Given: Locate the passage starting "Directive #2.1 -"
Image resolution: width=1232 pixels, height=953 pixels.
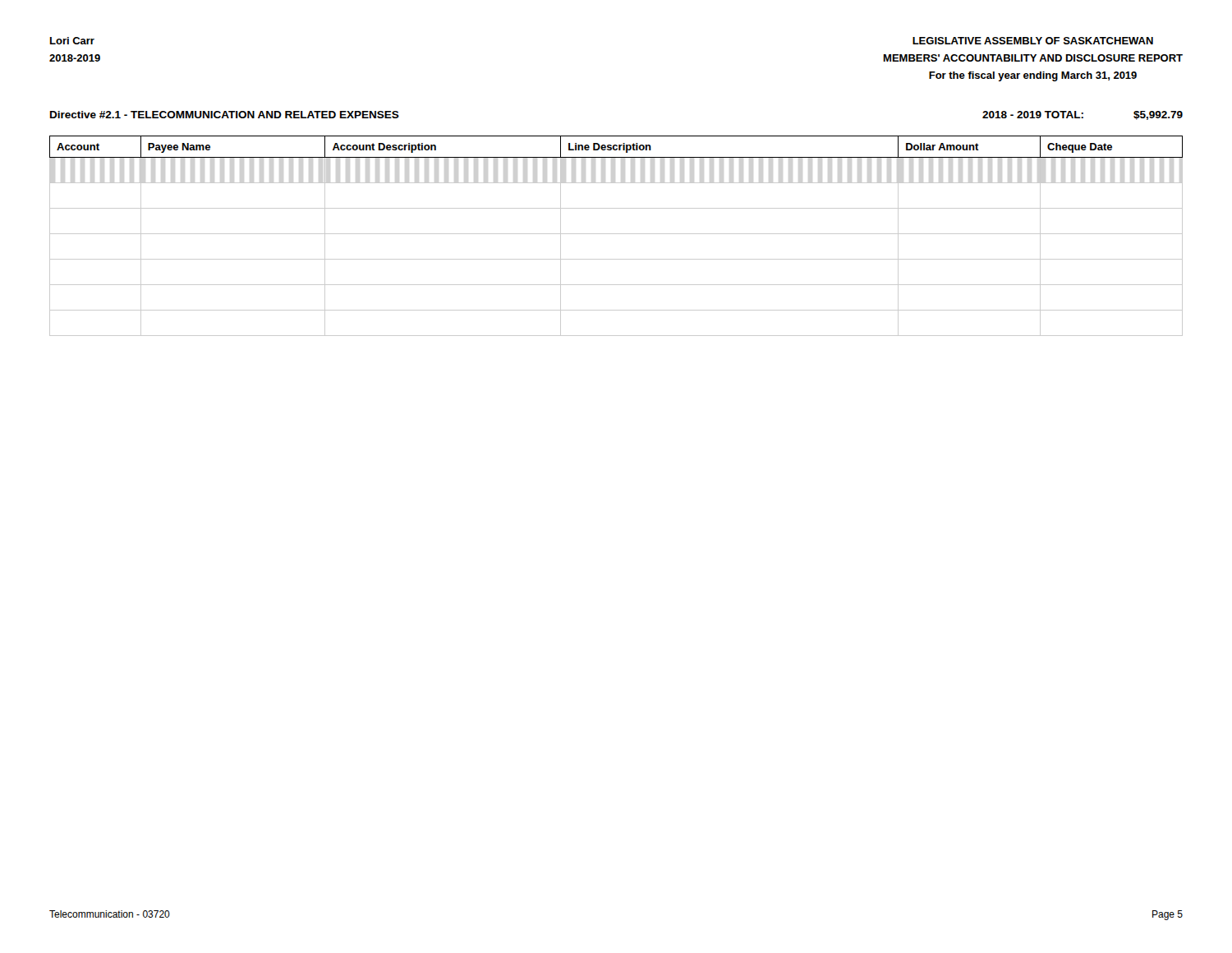Looking at the screenshot, I should coord(224,115).
